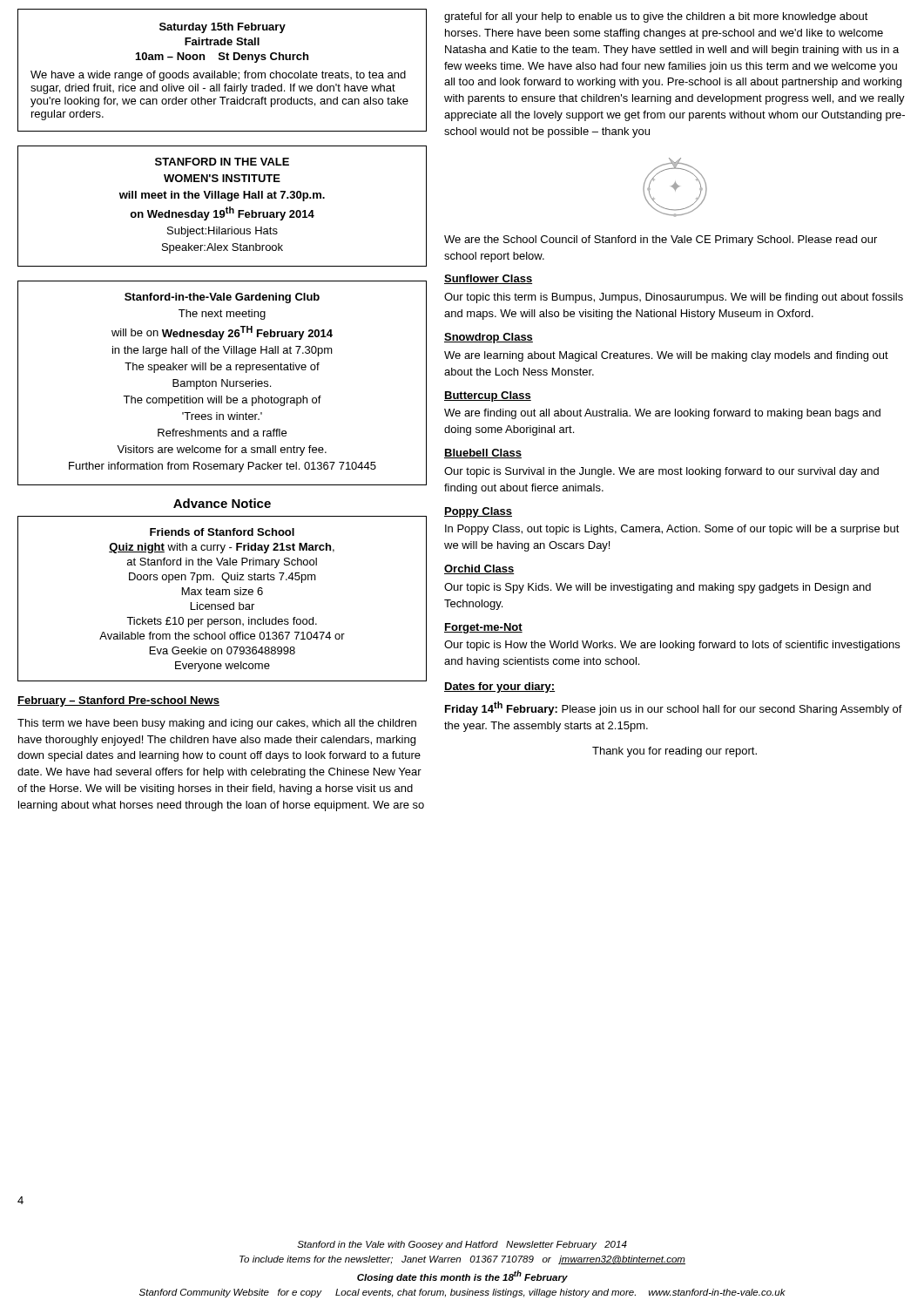Screen dimensions: 1307x924
Task: Select the text block that reads "Orchid Class Our topic is Spy"
Action: tap(675, 585)
